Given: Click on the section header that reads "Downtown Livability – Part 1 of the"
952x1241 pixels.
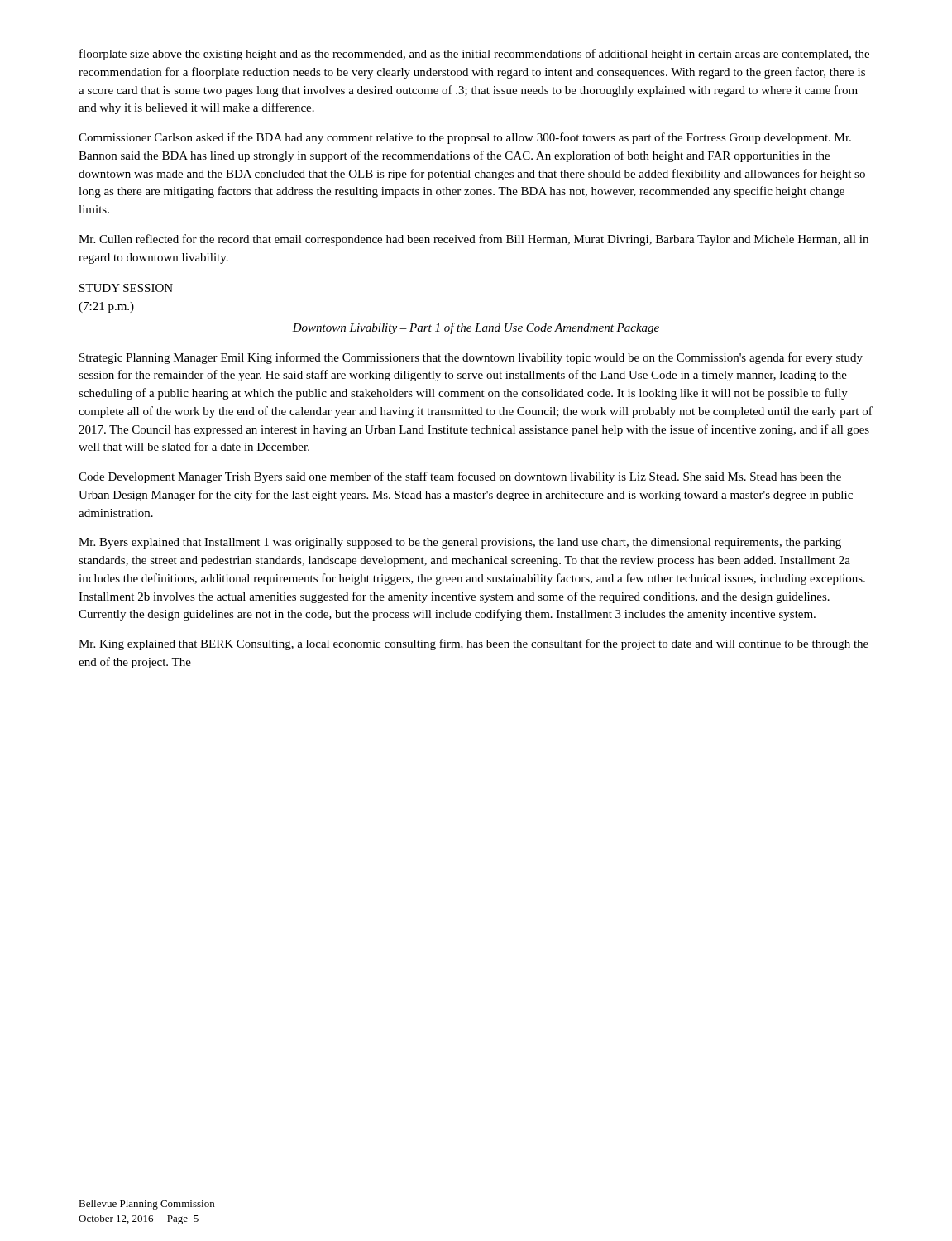Looking at the screenshot, I should [x=476, y=327].
